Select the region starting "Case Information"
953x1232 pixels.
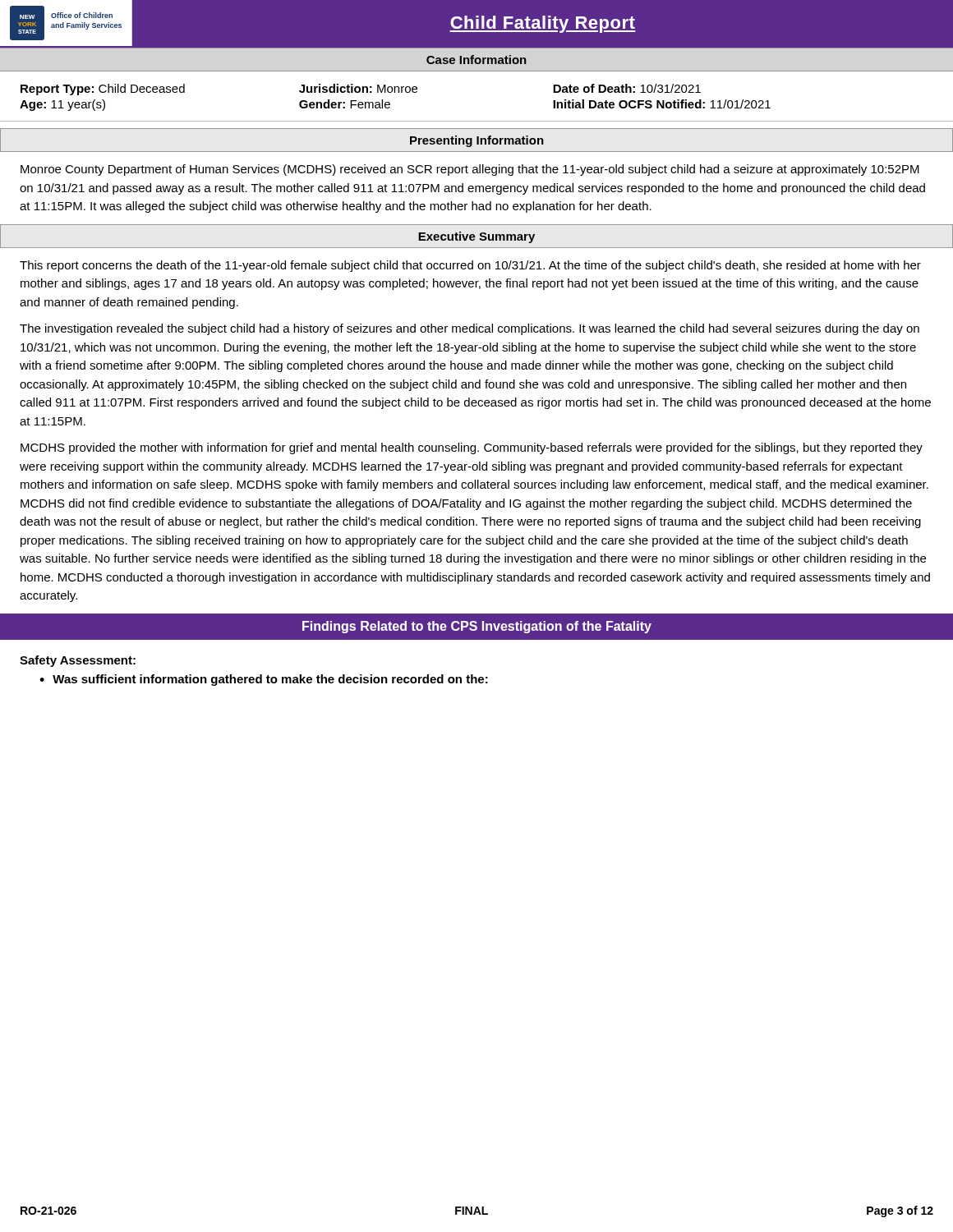(476, 60)
